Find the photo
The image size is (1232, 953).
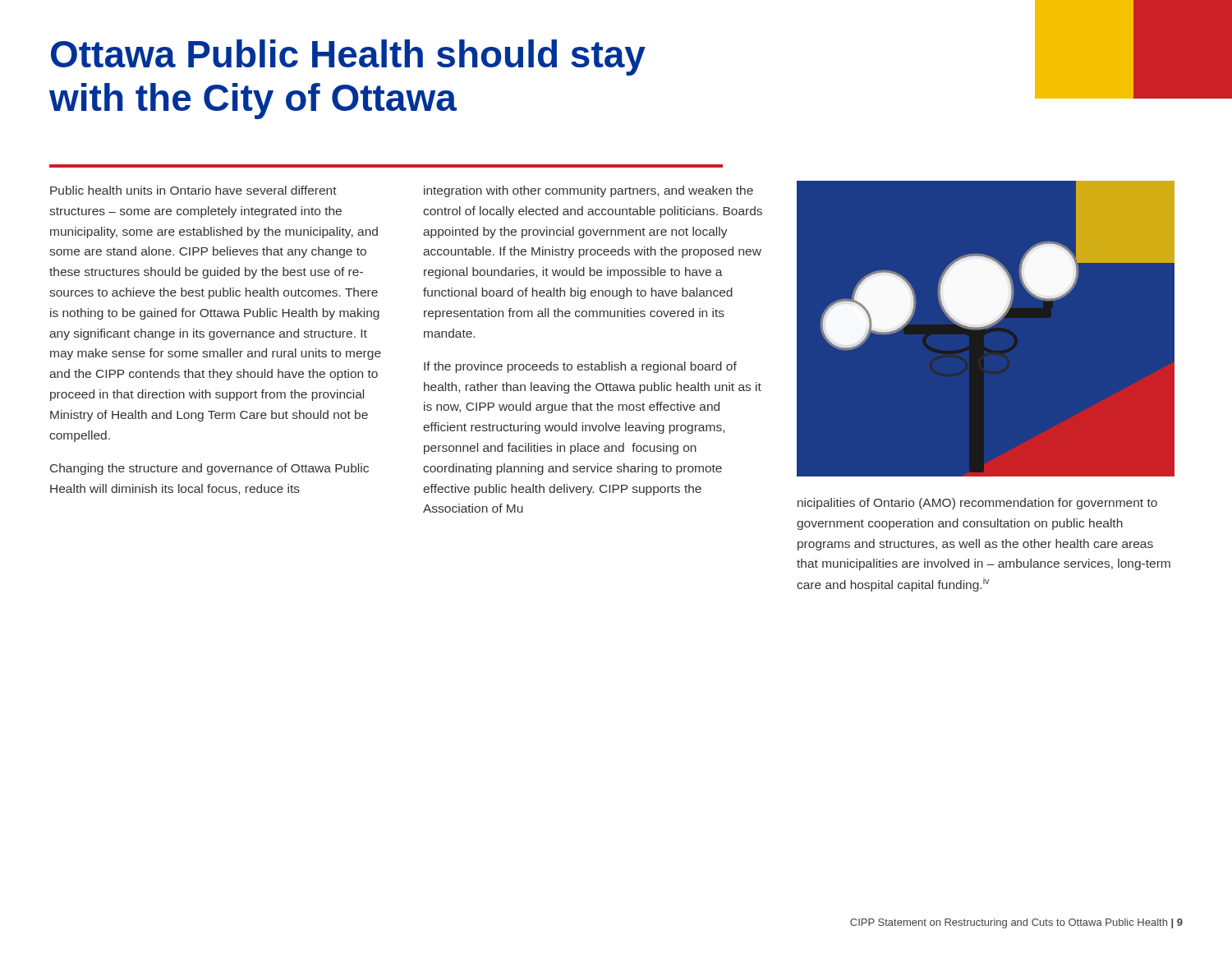pos(986,329)
